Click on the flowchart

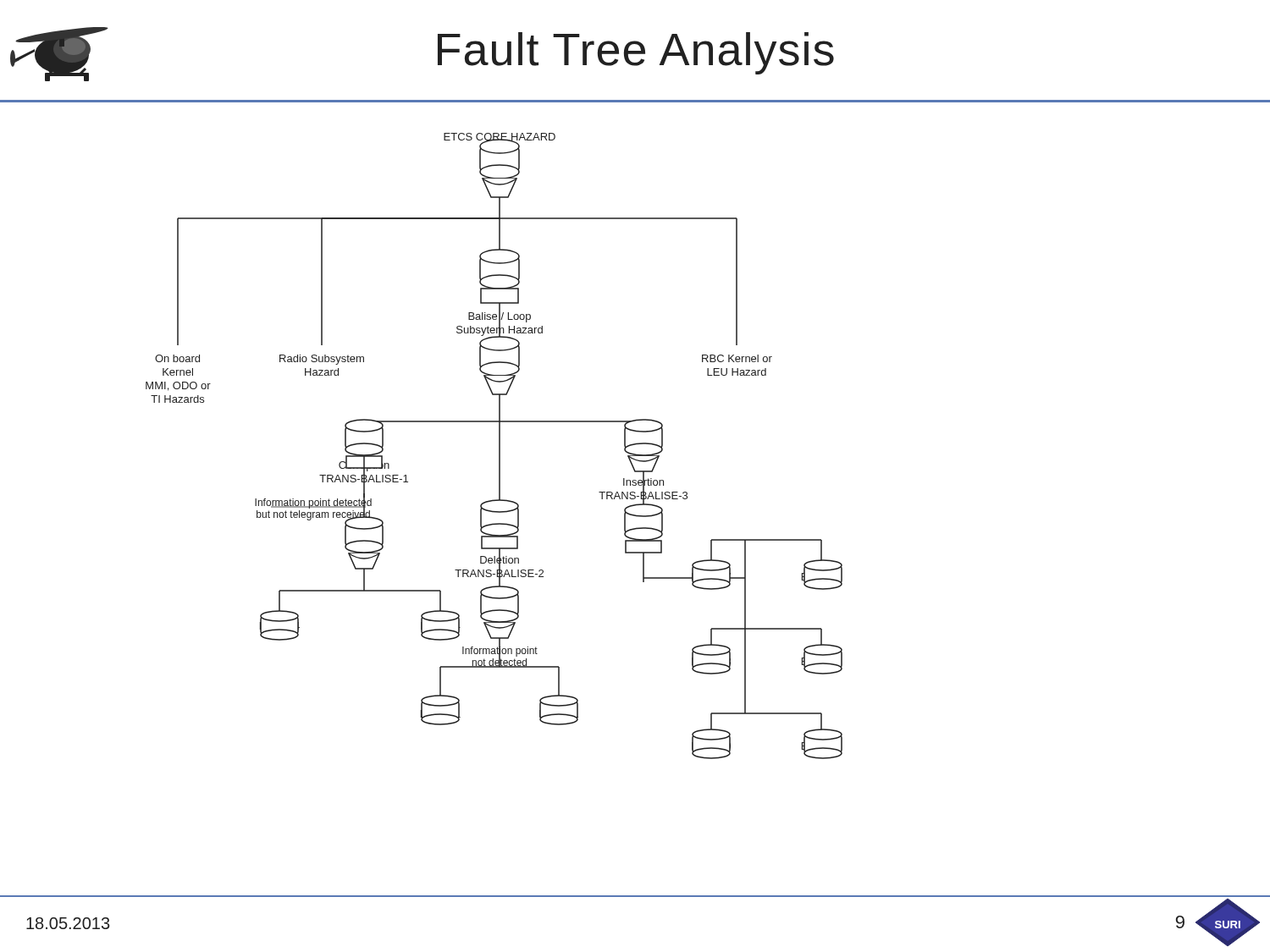[635, 498]
